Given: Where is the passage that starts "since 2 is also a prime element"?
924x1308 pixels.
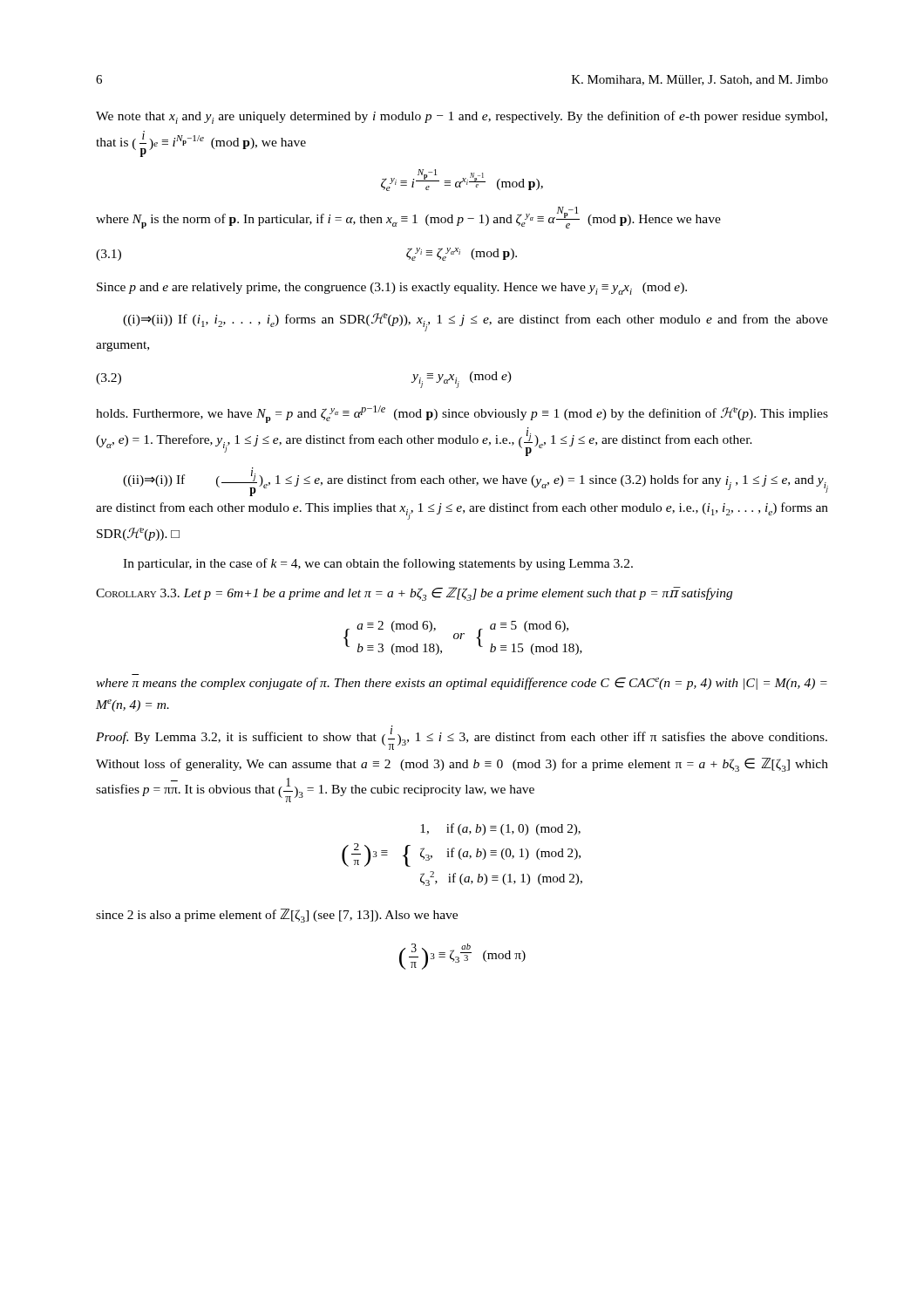Looking at the screenshot, I should 462,916.
